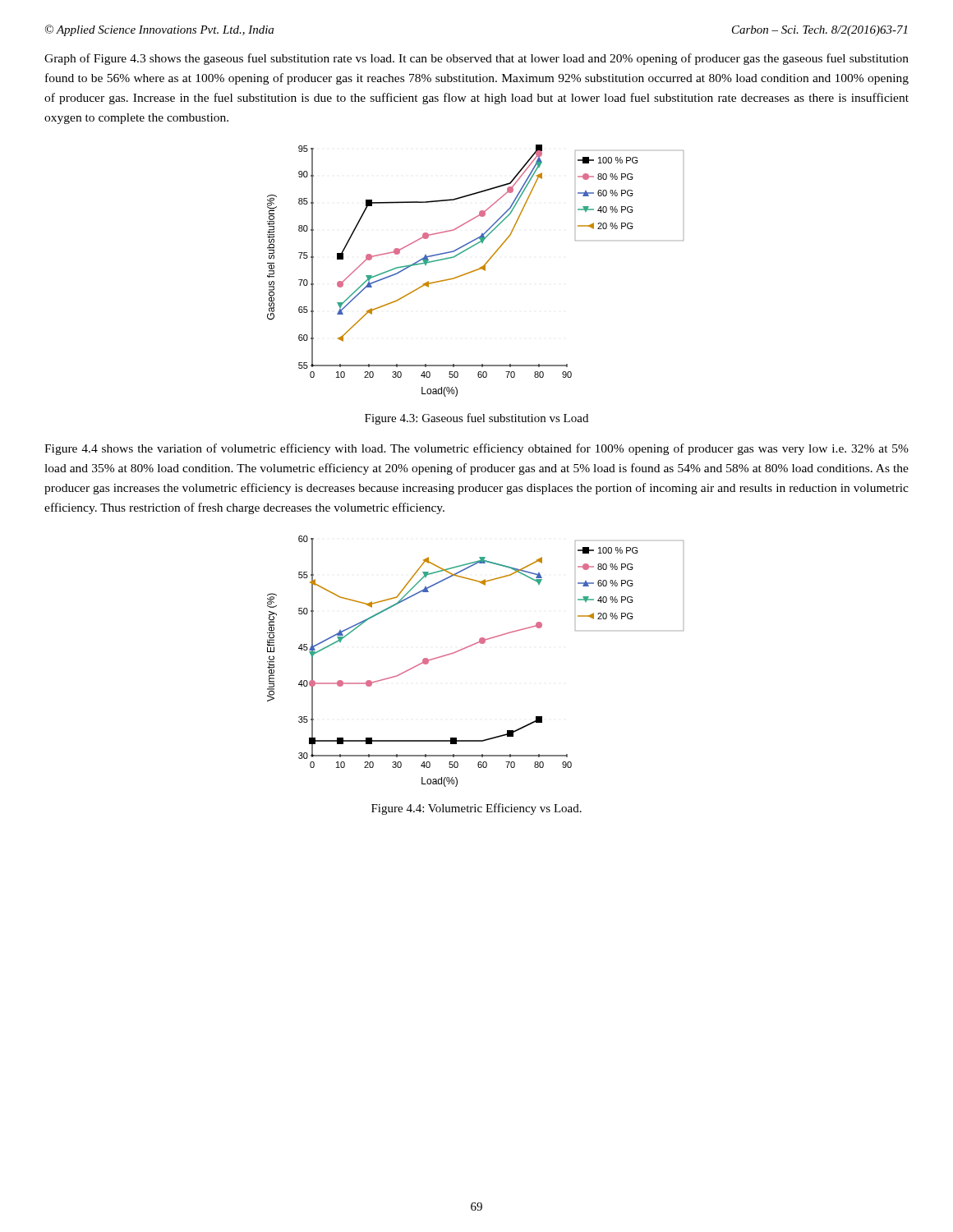Screen dimensions: 1232x953
Task: Locate the caption that says "Figure 4.4: Volumetric Efficiency vs"
Action: [x=476, y=808]
